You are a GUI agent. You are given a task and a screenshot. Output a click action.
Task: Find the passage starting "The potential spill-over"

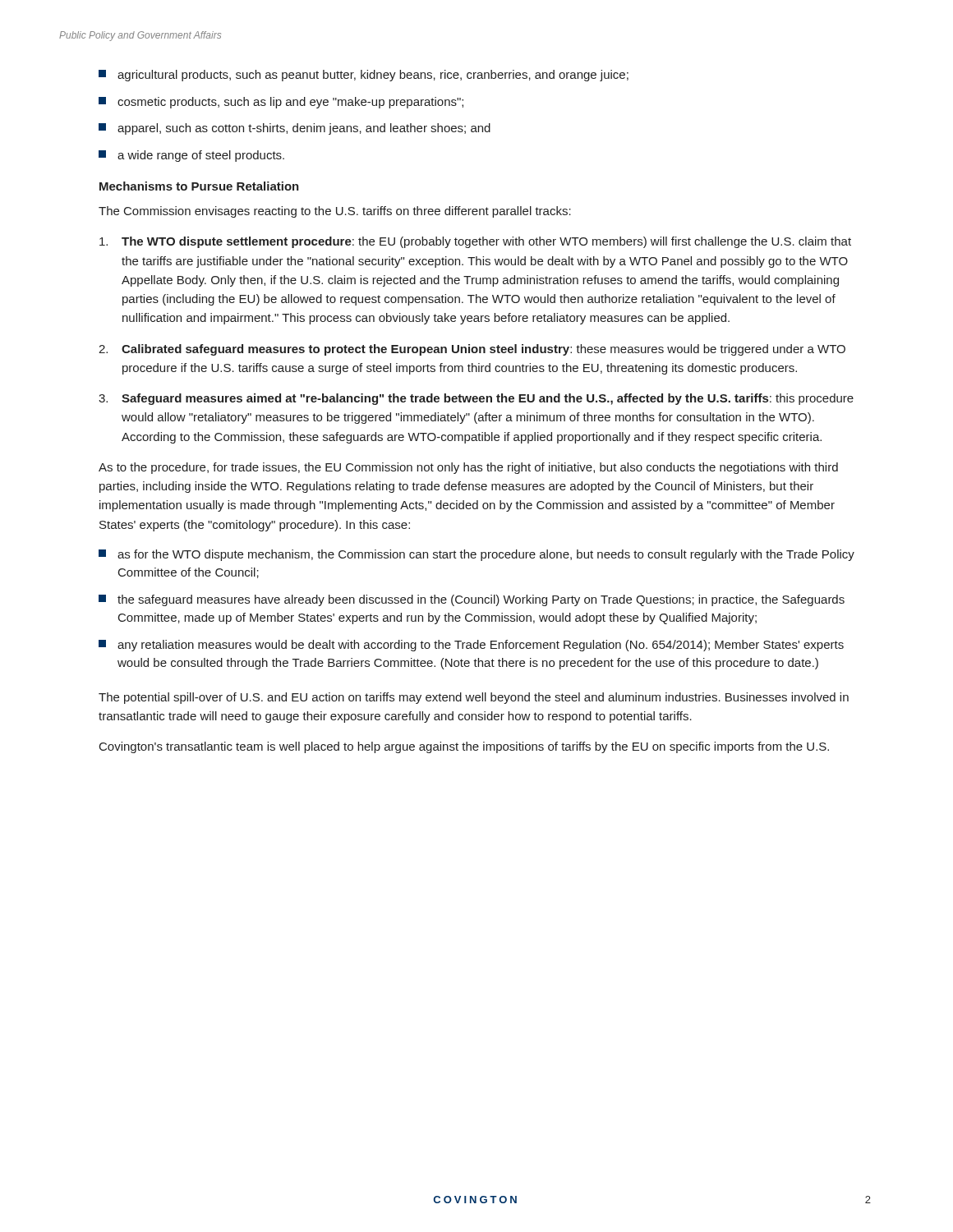pos(474,706)
